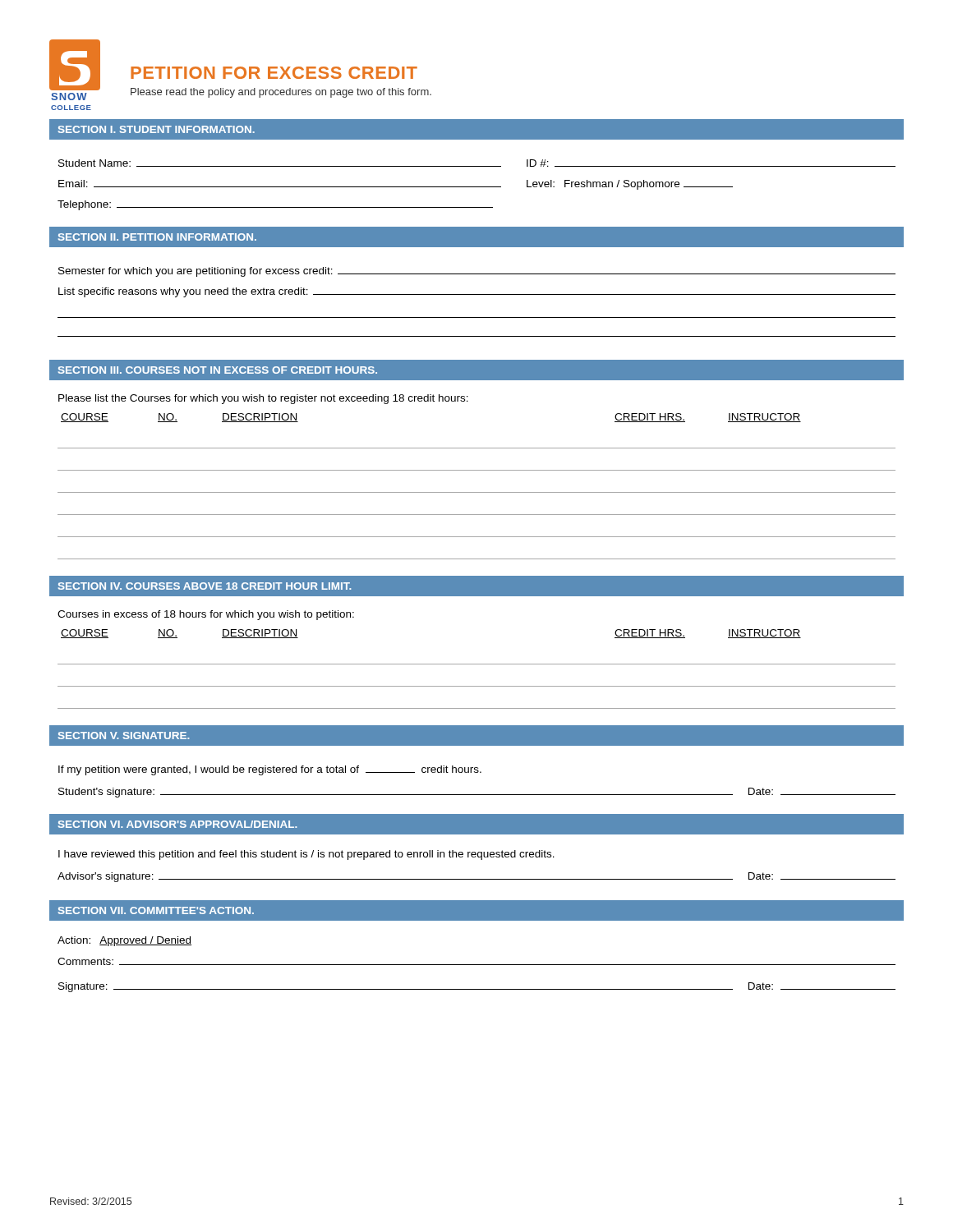The image size is (953, 1232).
Task: Where does it say "SECTION II. PETITION INFORMATION."?
Action: [x=157, y=237]
